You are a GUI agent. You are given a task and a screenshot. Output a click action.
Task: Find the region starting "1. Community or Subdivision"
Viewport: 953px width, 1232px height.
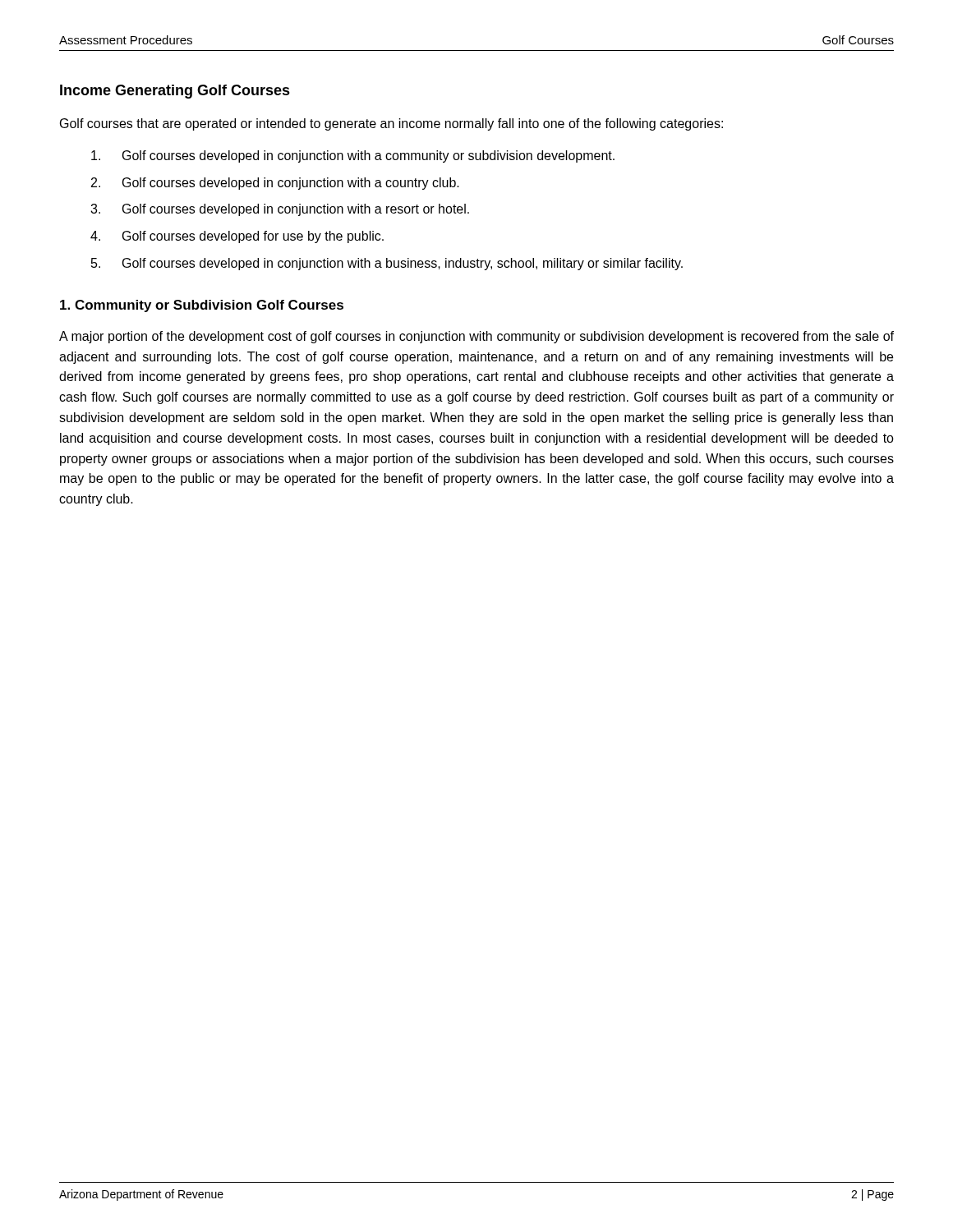coord(202,305)
